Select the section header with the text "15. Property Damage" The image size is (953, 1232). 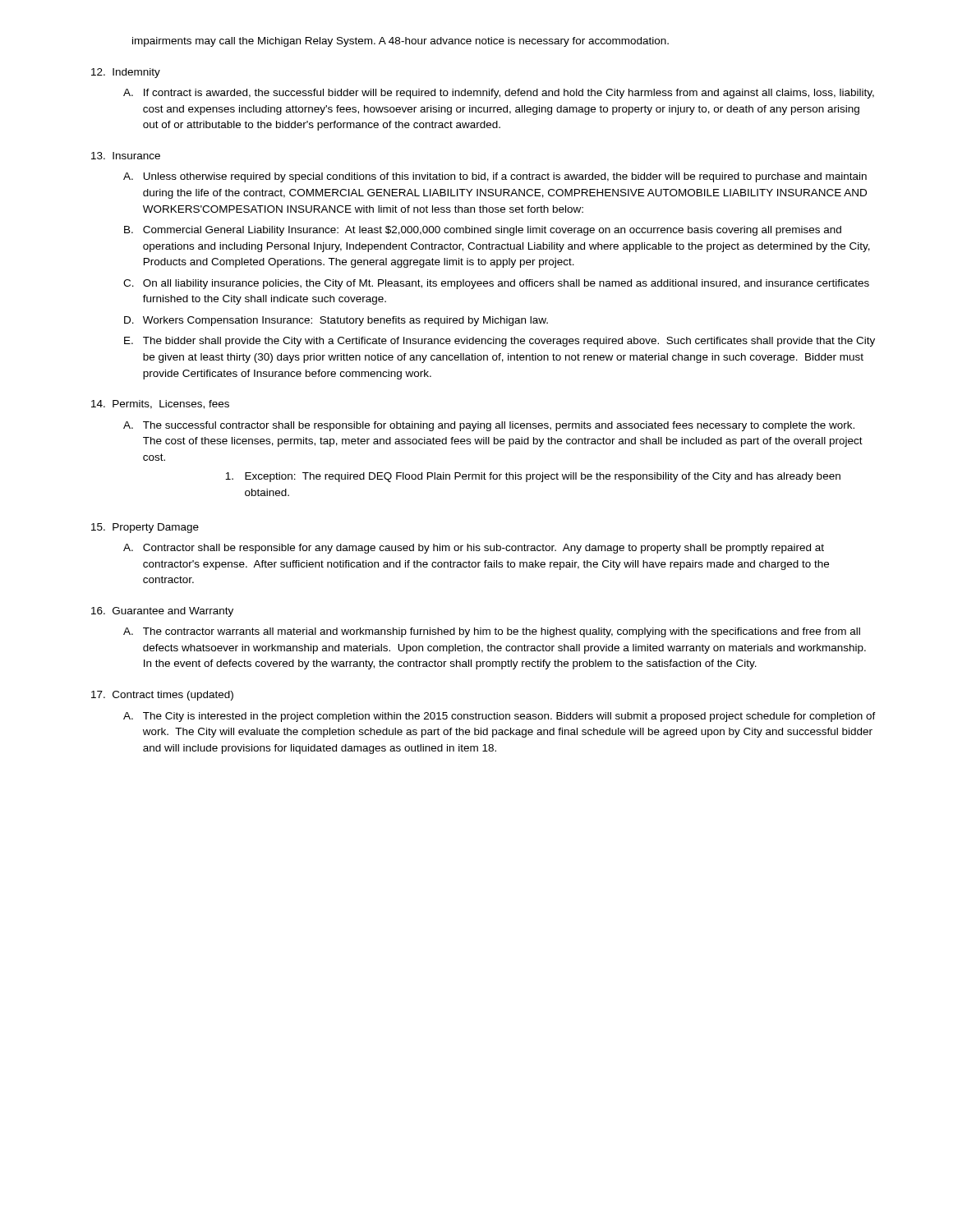coord(145,526)
